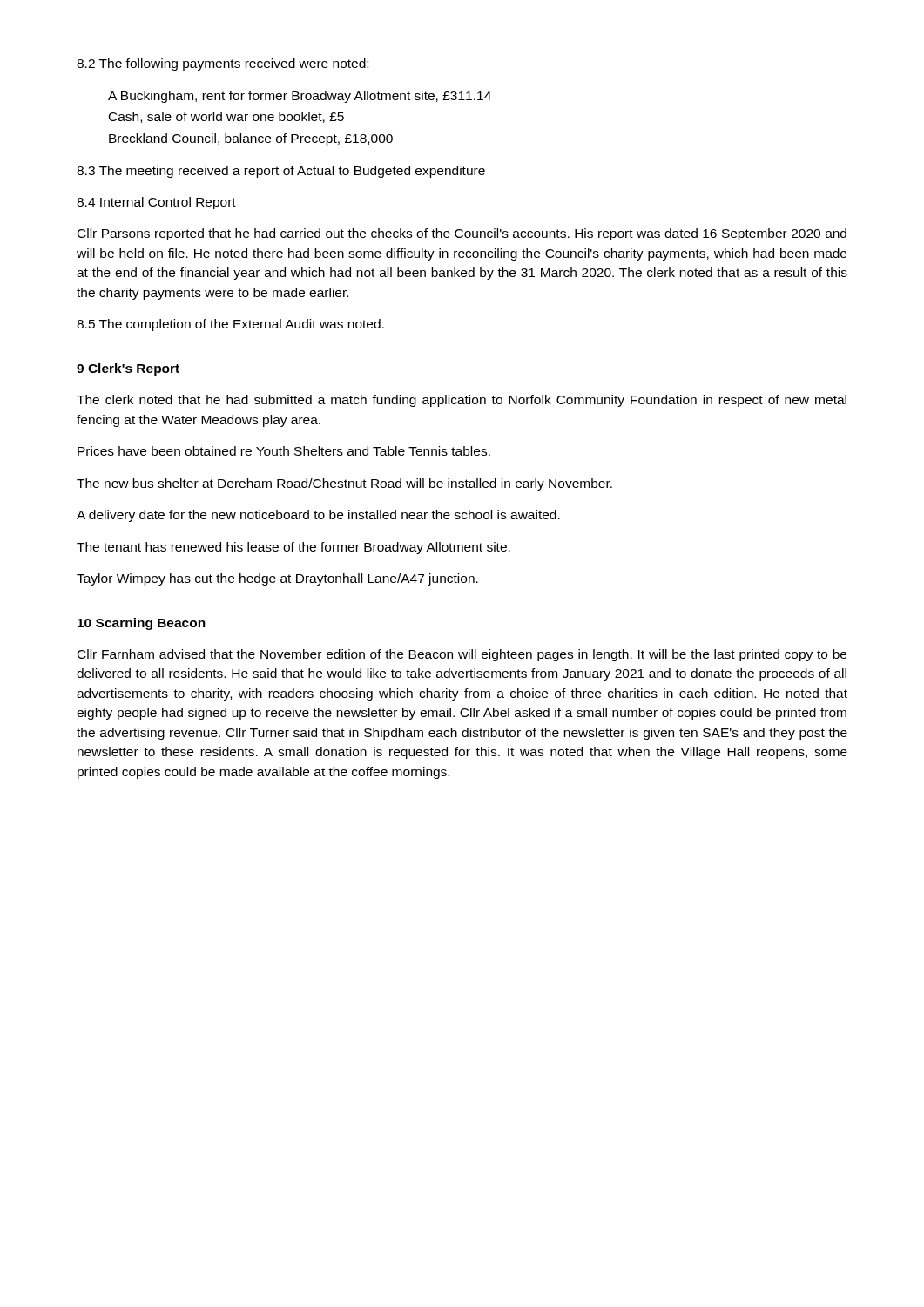Image resolution: width=924 pixels, height=1307 pixels.
Task: Select the text starting "A Buckingham, rent for former Broadway Allotment site,"
Action: [x=300, y=96]
